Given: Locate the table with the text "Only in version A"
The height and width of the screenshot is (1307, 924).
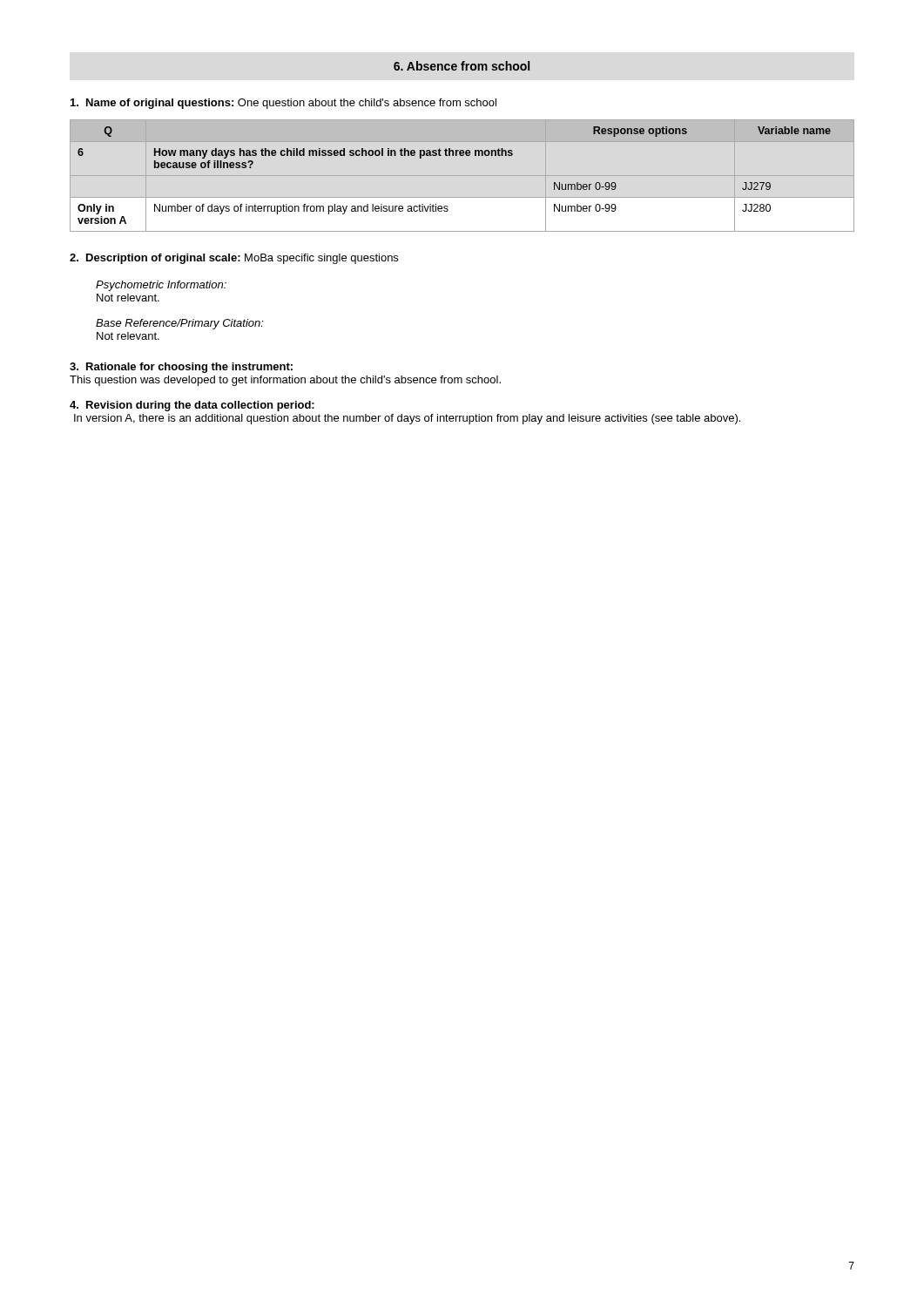Looking at the screenshot, I should pyautogui.click(x=462, y=176).
